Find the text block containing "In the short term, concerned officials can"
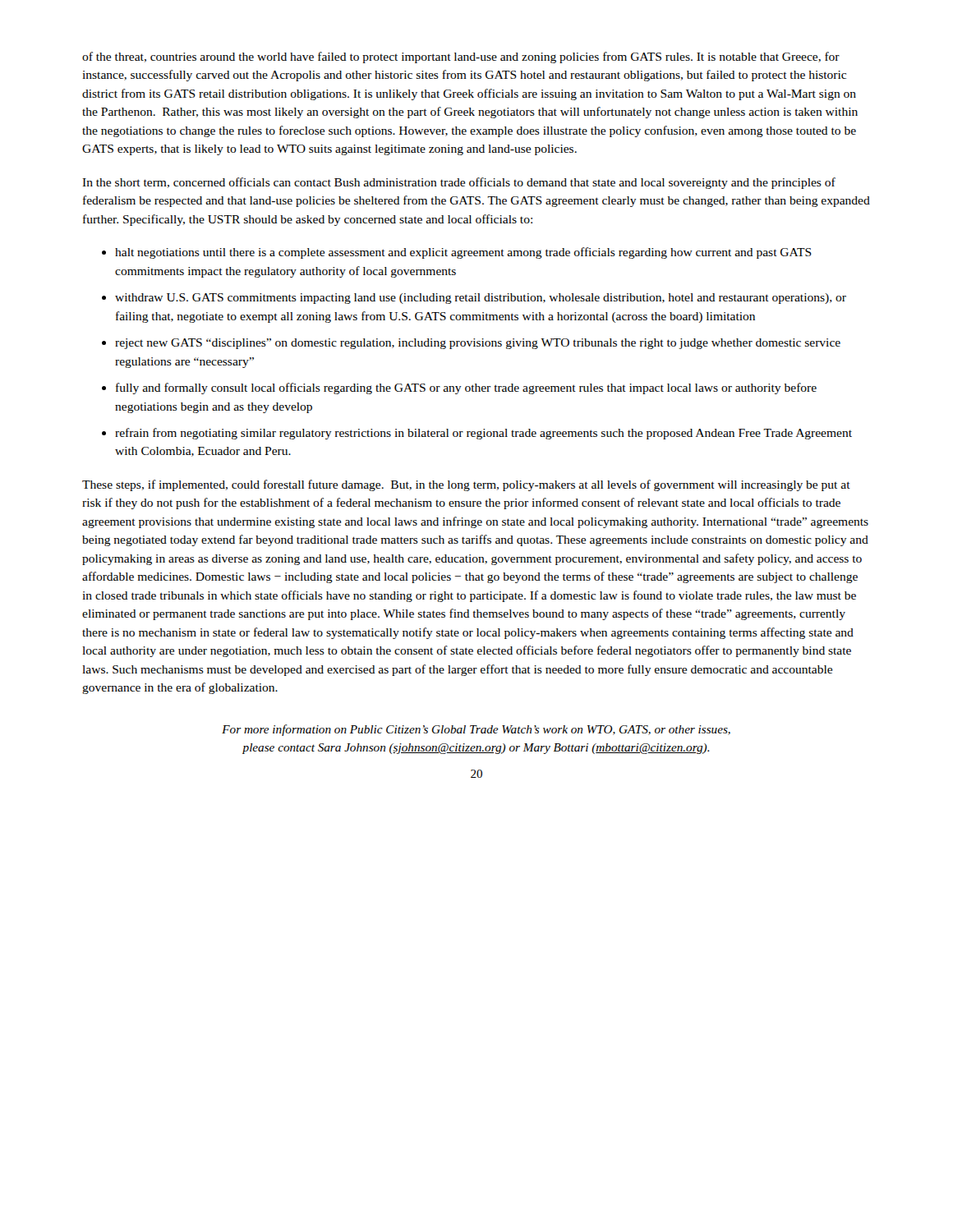 tap(476, 200)
